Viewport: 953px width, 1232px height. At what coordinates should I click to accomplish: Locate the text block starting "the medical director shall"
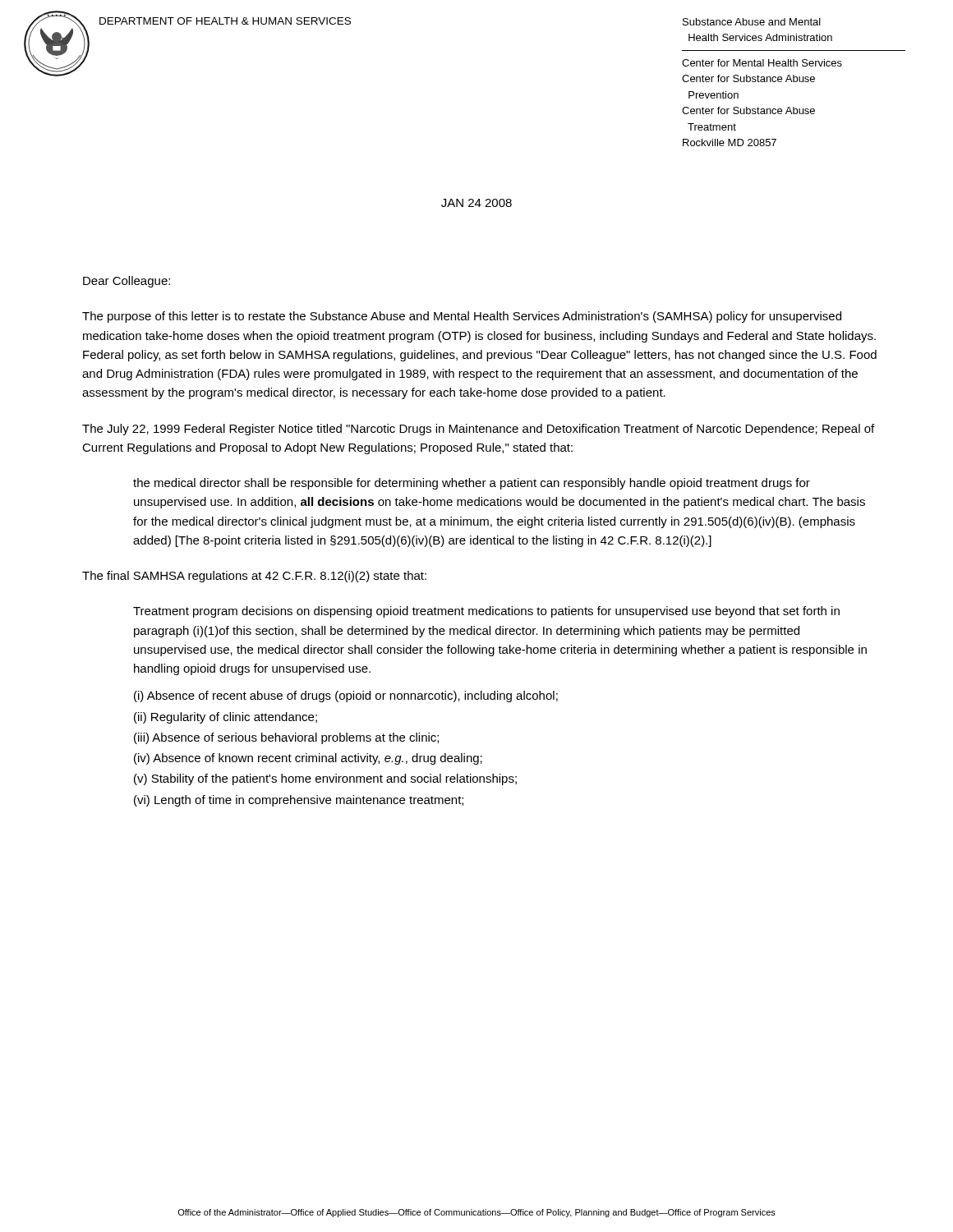pyautogui.click(x=499, y=511)
